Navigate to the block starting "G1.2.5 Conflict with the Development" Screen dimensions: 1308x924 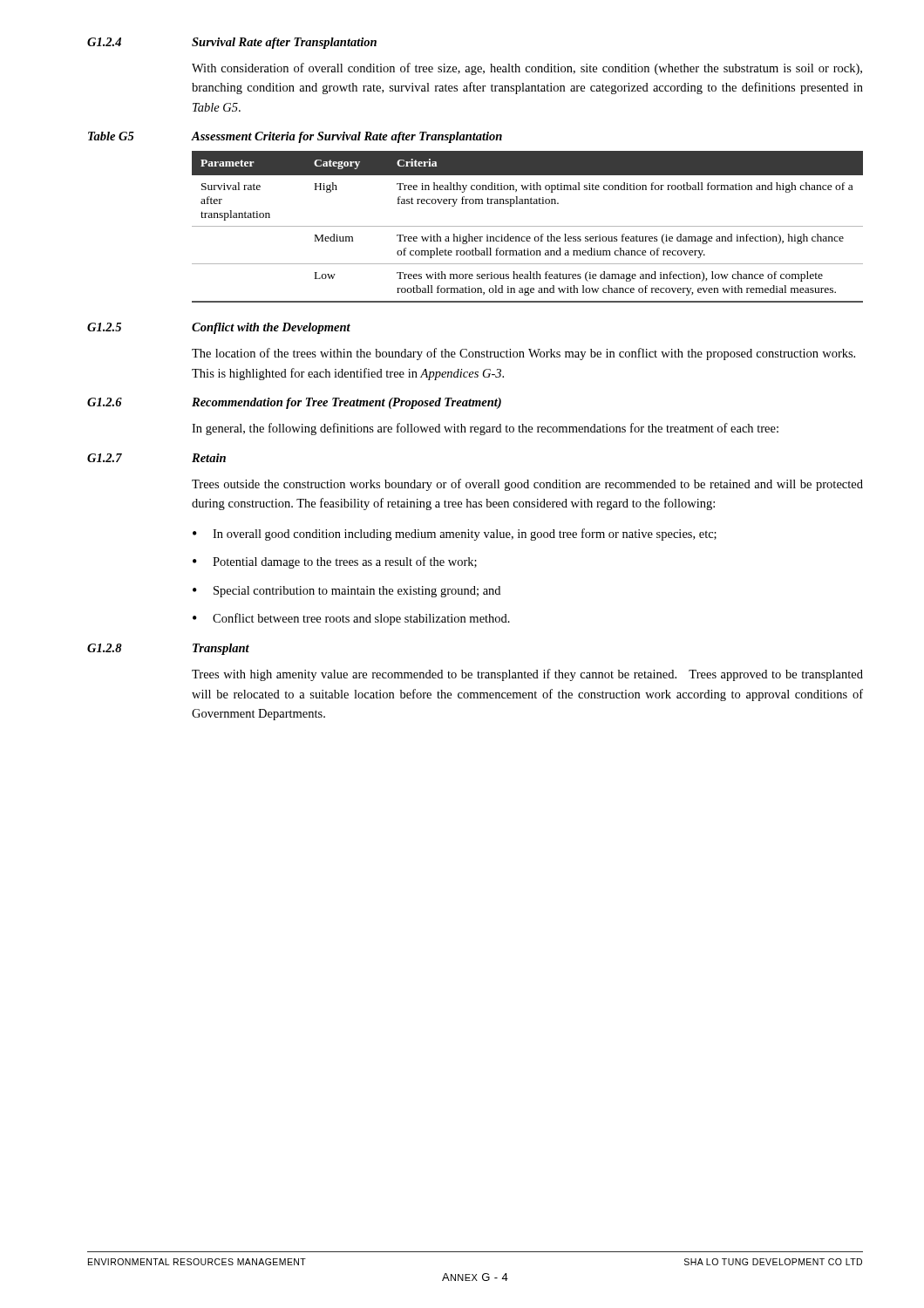pyautogui.click(x=219, y=328)
